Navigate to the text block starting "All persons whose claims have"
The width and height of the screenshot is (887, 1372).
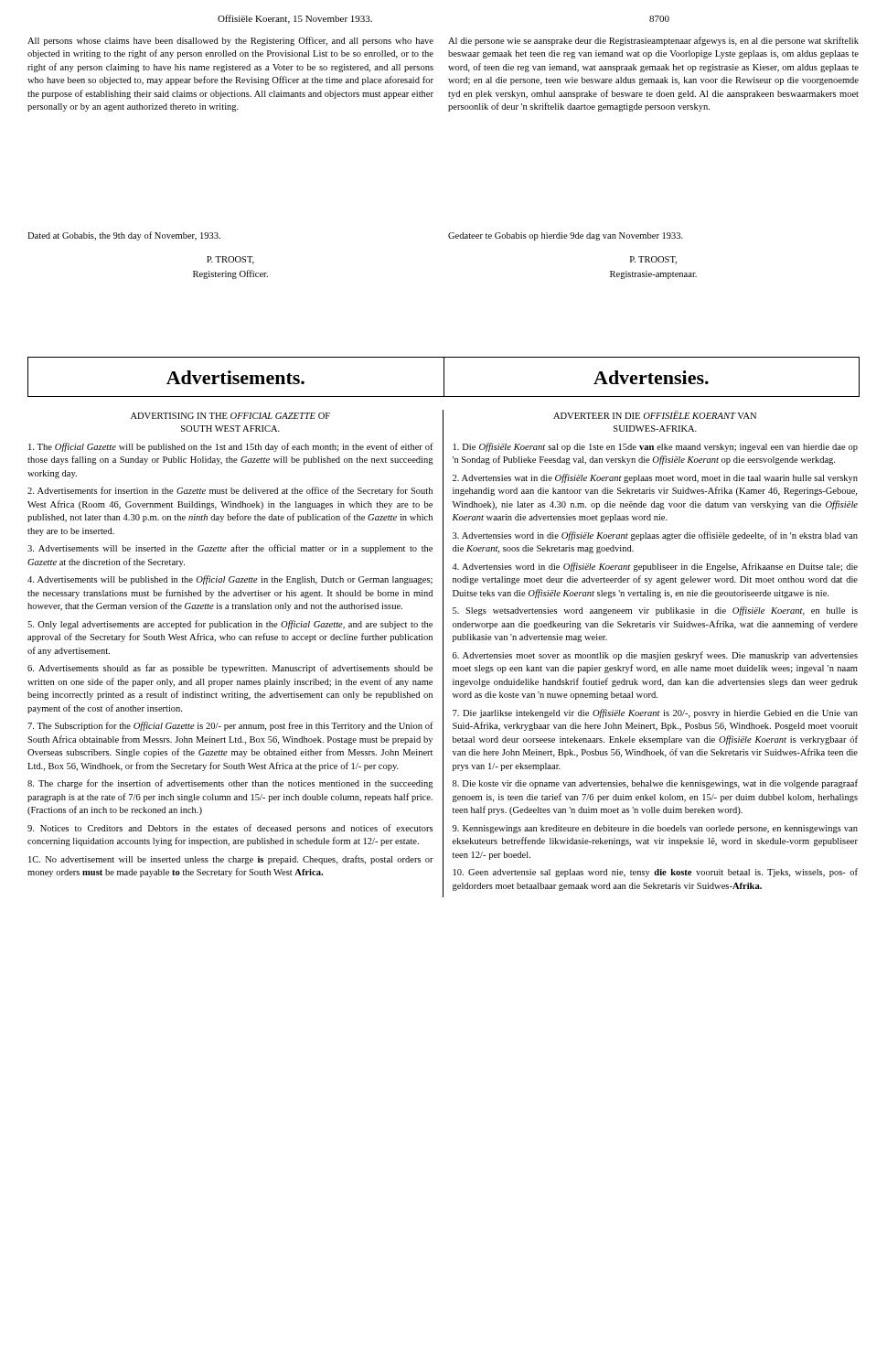230,74
